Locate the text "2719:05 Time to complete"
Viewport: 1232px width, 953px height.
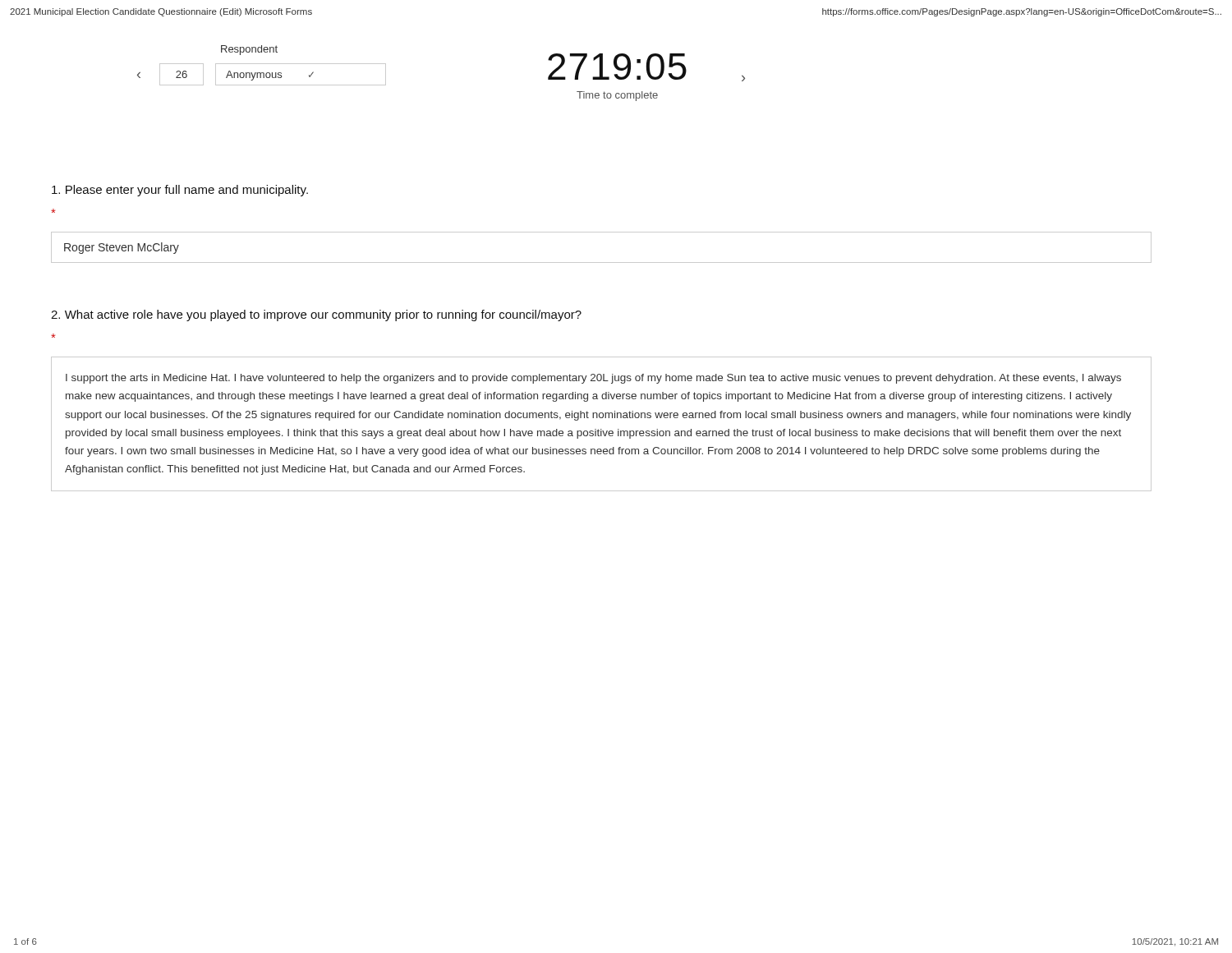click(617, 74)
